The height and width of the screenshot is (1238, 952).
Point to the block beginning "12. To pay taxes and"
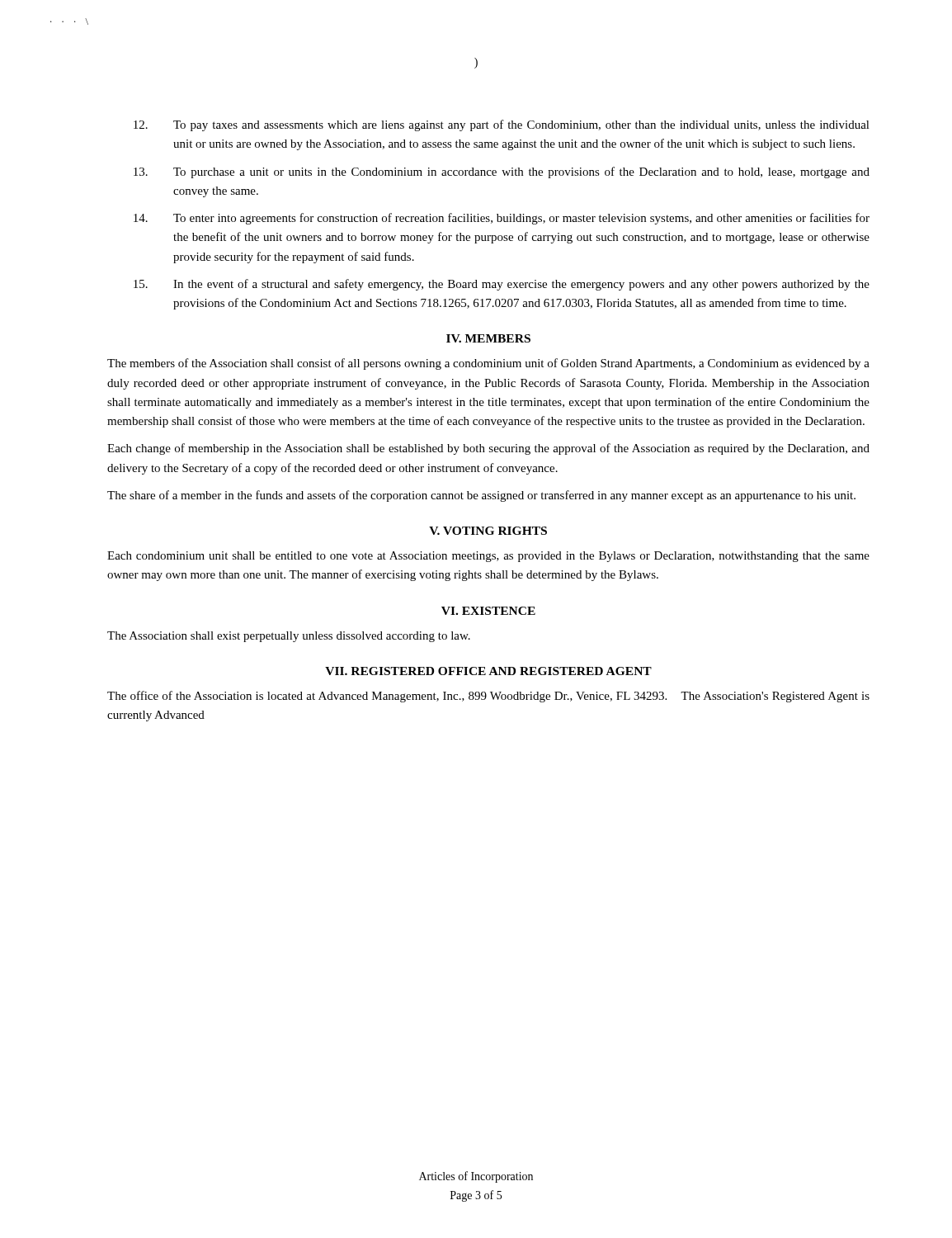coord(488,135)
